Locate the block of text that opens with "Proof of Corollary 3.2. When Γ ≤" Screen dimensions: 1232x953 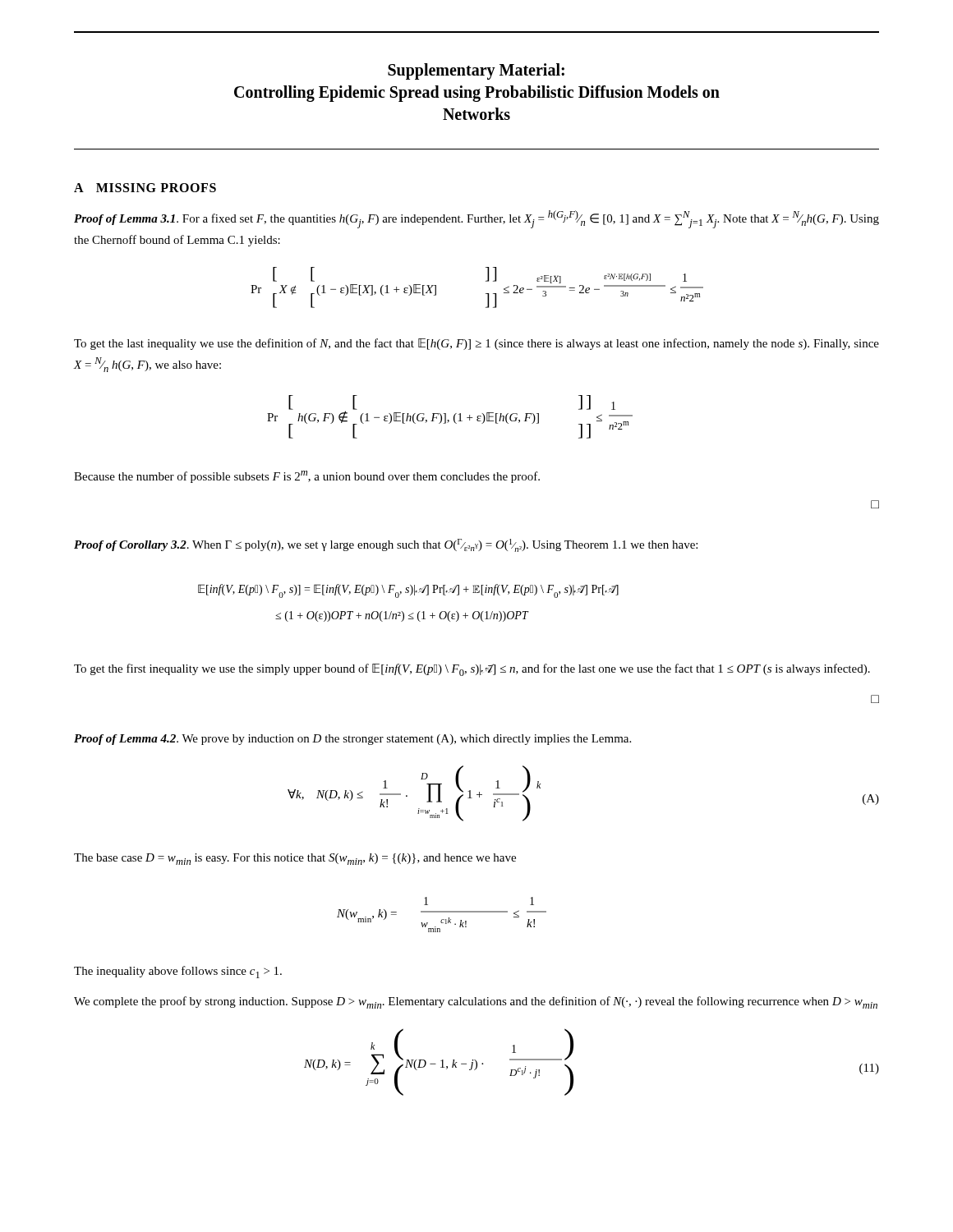pos(476,545)
